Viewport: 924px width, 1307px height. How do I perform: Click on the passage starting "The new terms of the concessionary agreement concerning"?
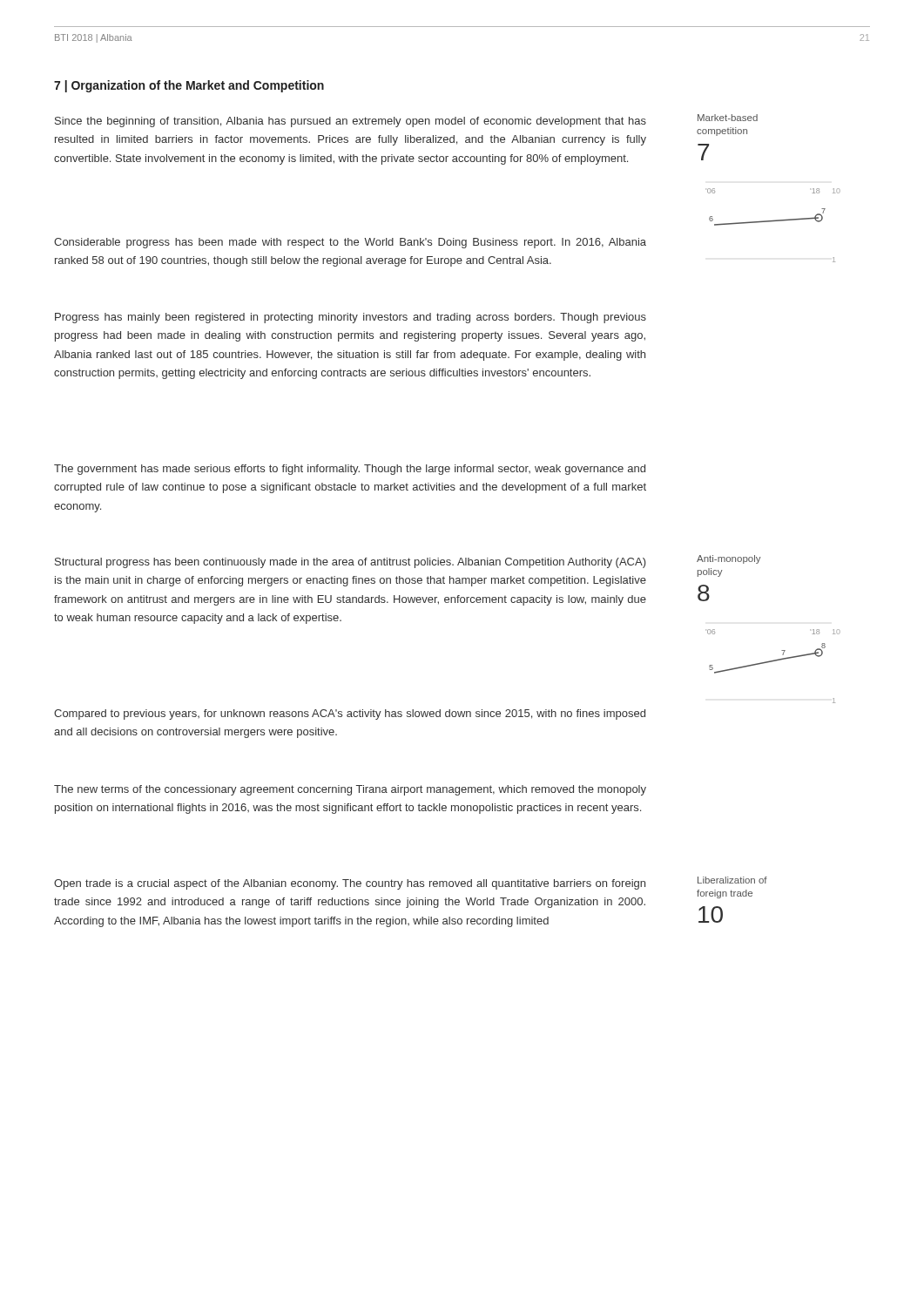tap(350, 798)
